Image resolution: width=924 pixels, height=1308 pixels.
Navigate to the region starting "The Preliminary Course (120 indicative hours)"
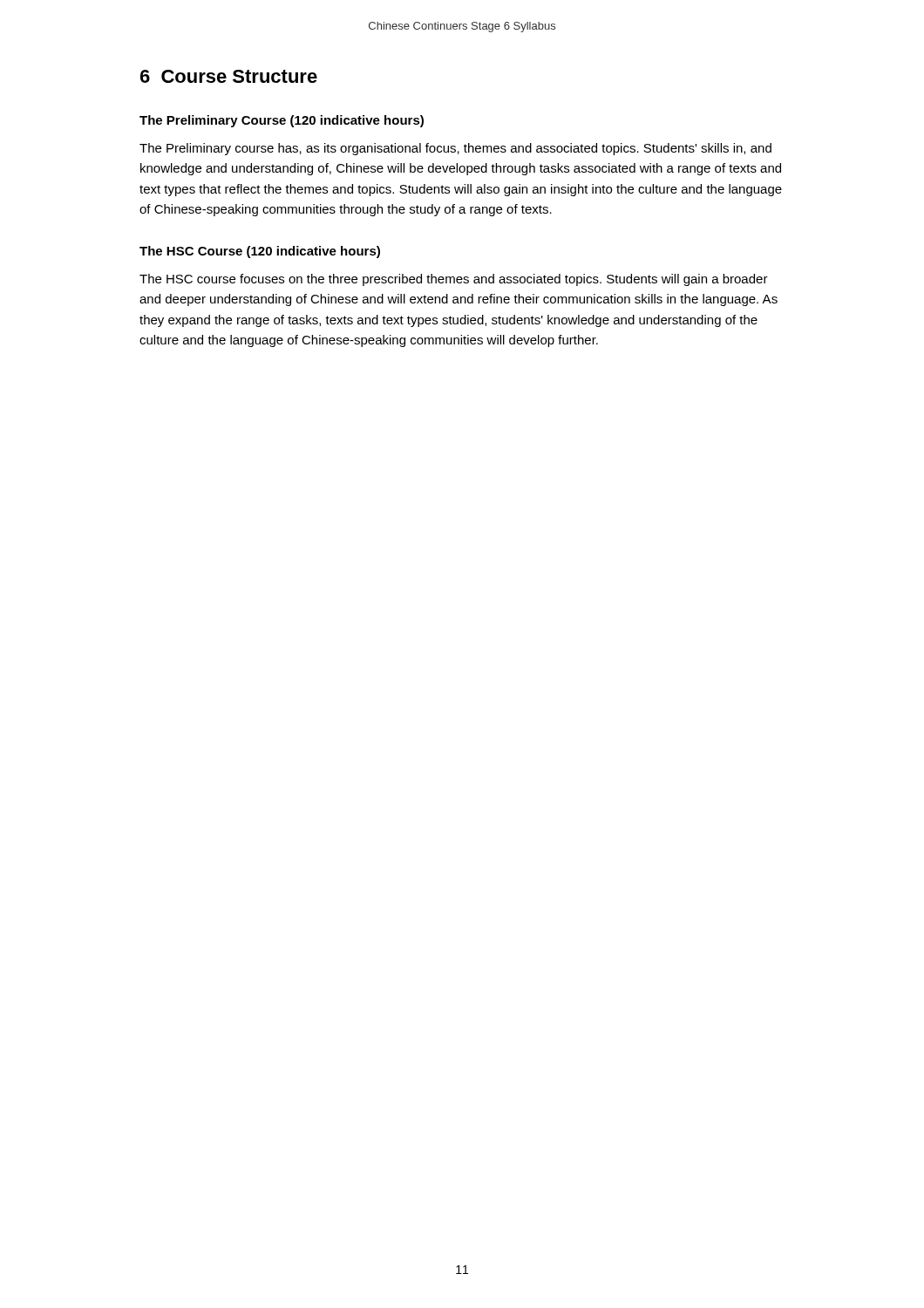point(282,120)
